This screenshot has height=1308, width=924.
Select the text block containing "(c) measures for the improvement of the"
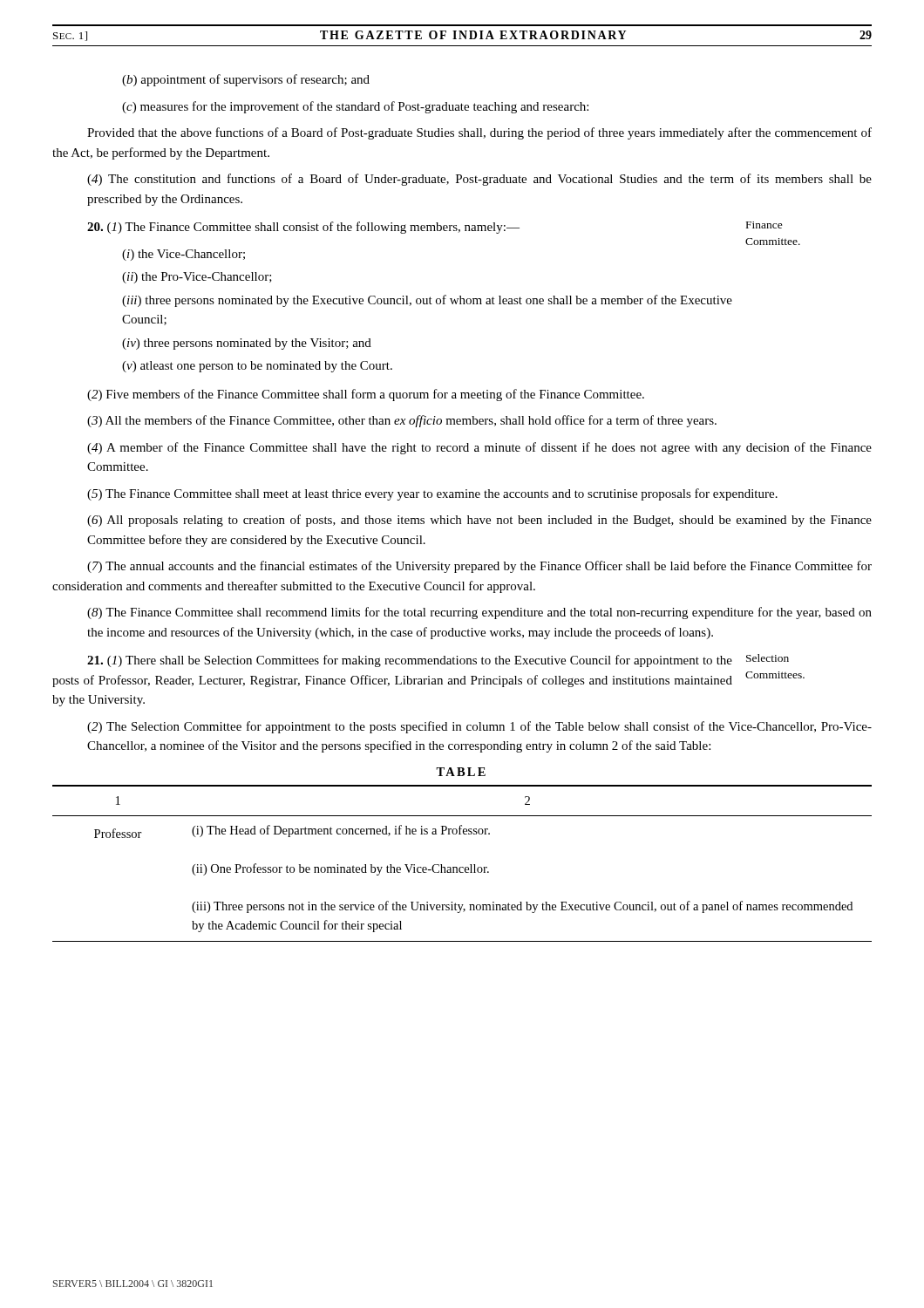coord(356,106)
